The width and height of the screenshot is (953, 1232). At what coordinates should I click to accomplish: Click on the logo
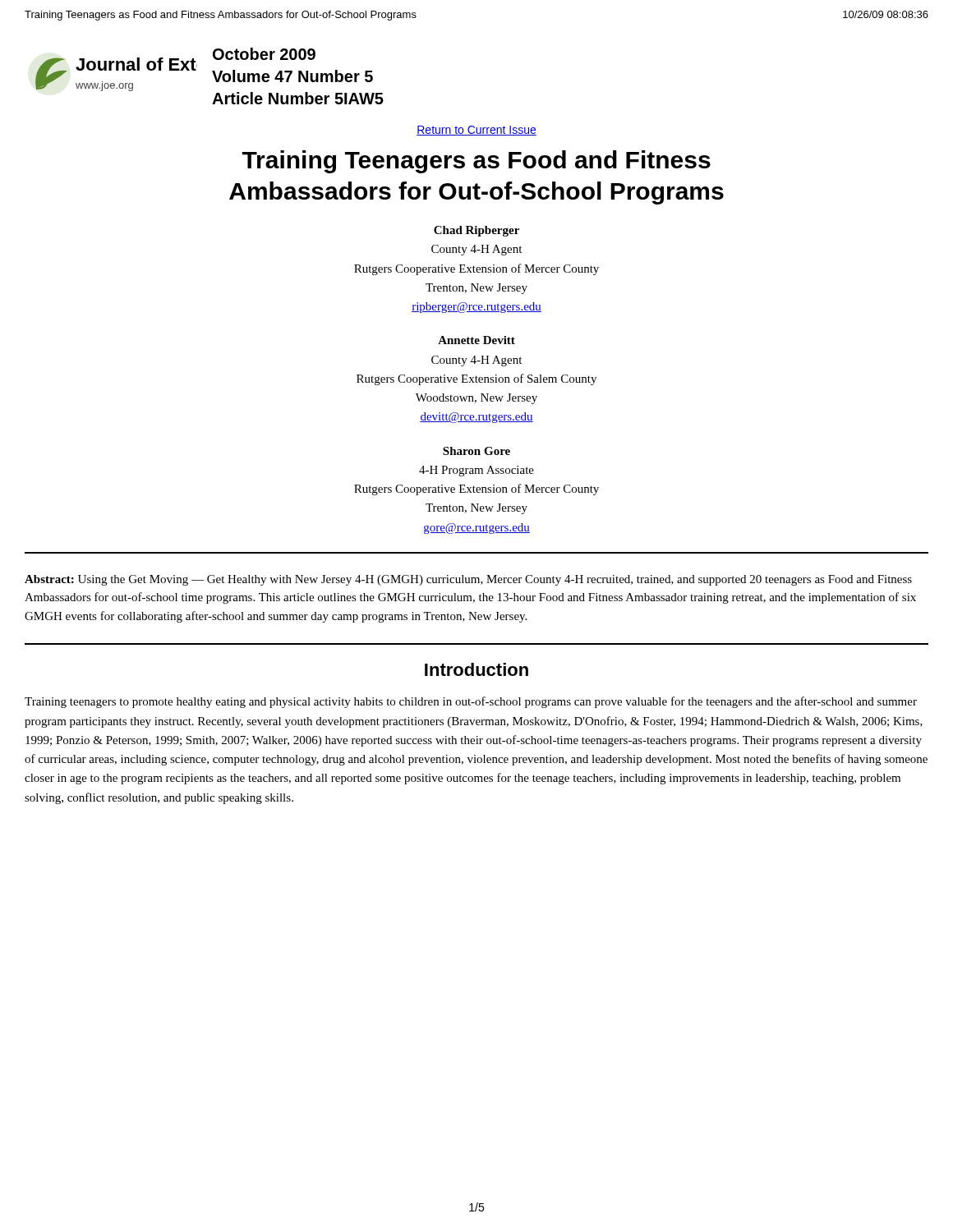point(111,75)
